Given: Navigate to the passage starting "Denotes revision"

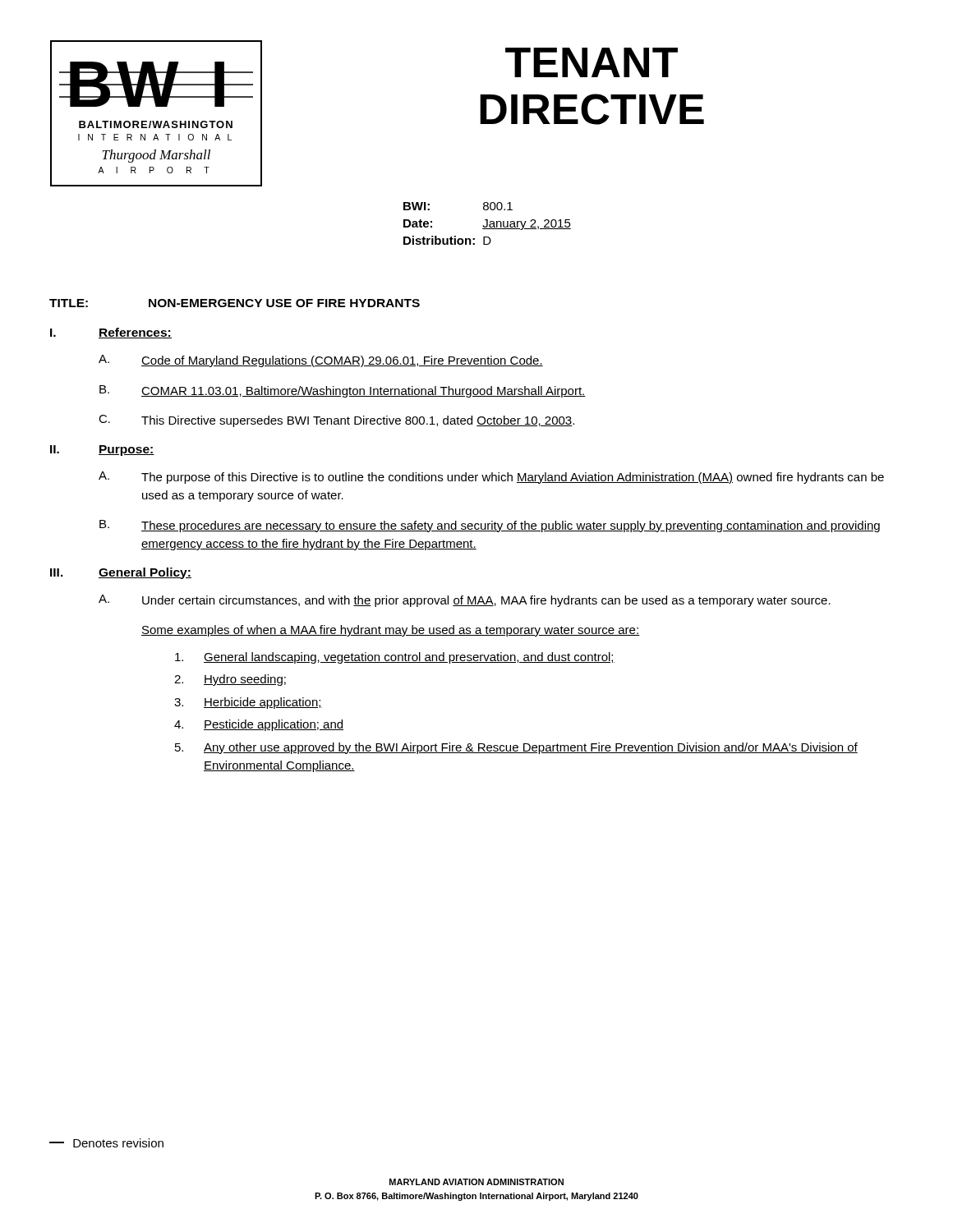Looking at the screenshot, I should pos(107,1143).
